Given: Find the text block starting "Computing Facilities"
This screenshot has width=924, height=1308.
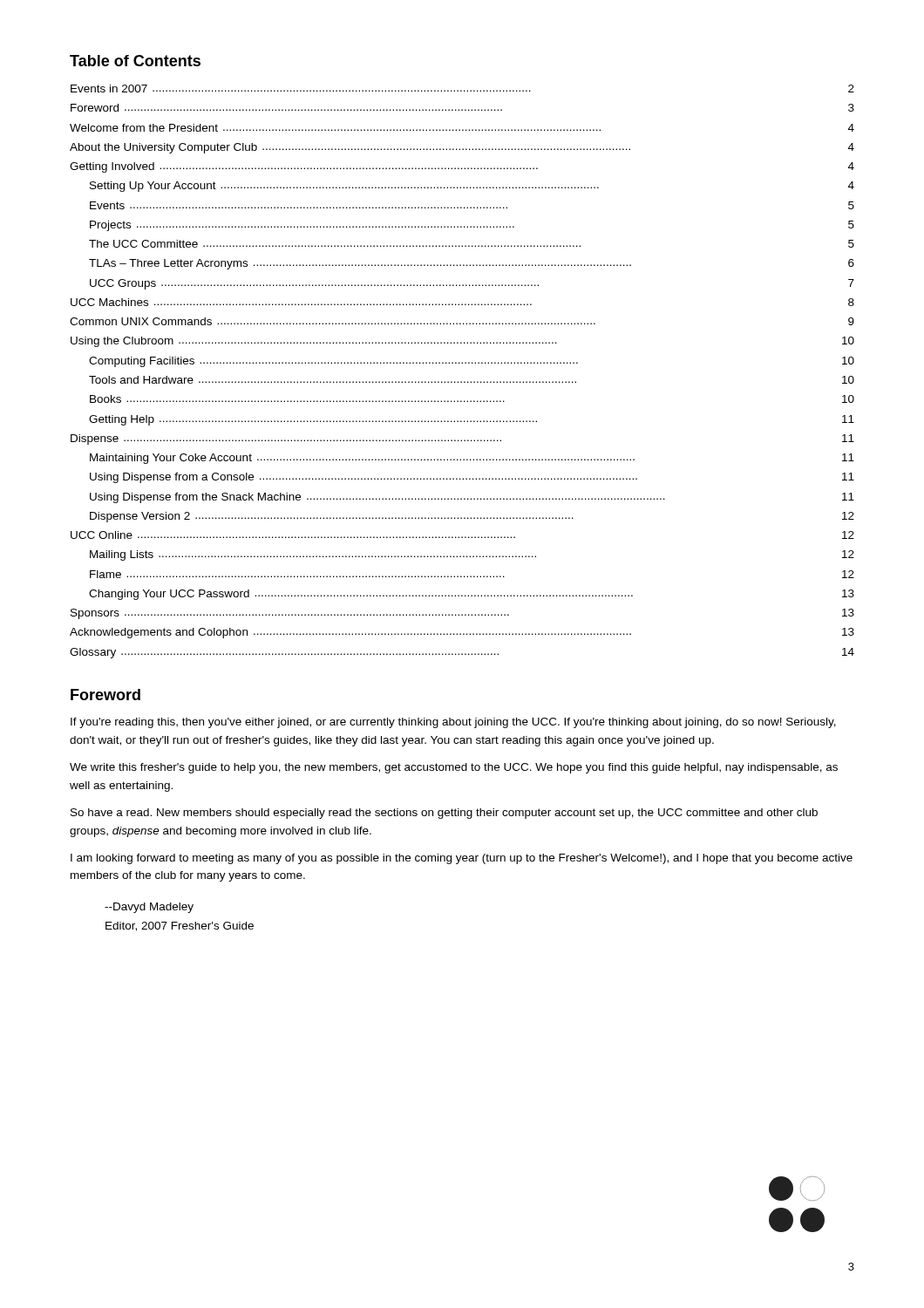Looking at the screenshot, I should click(x=462, y=361).
